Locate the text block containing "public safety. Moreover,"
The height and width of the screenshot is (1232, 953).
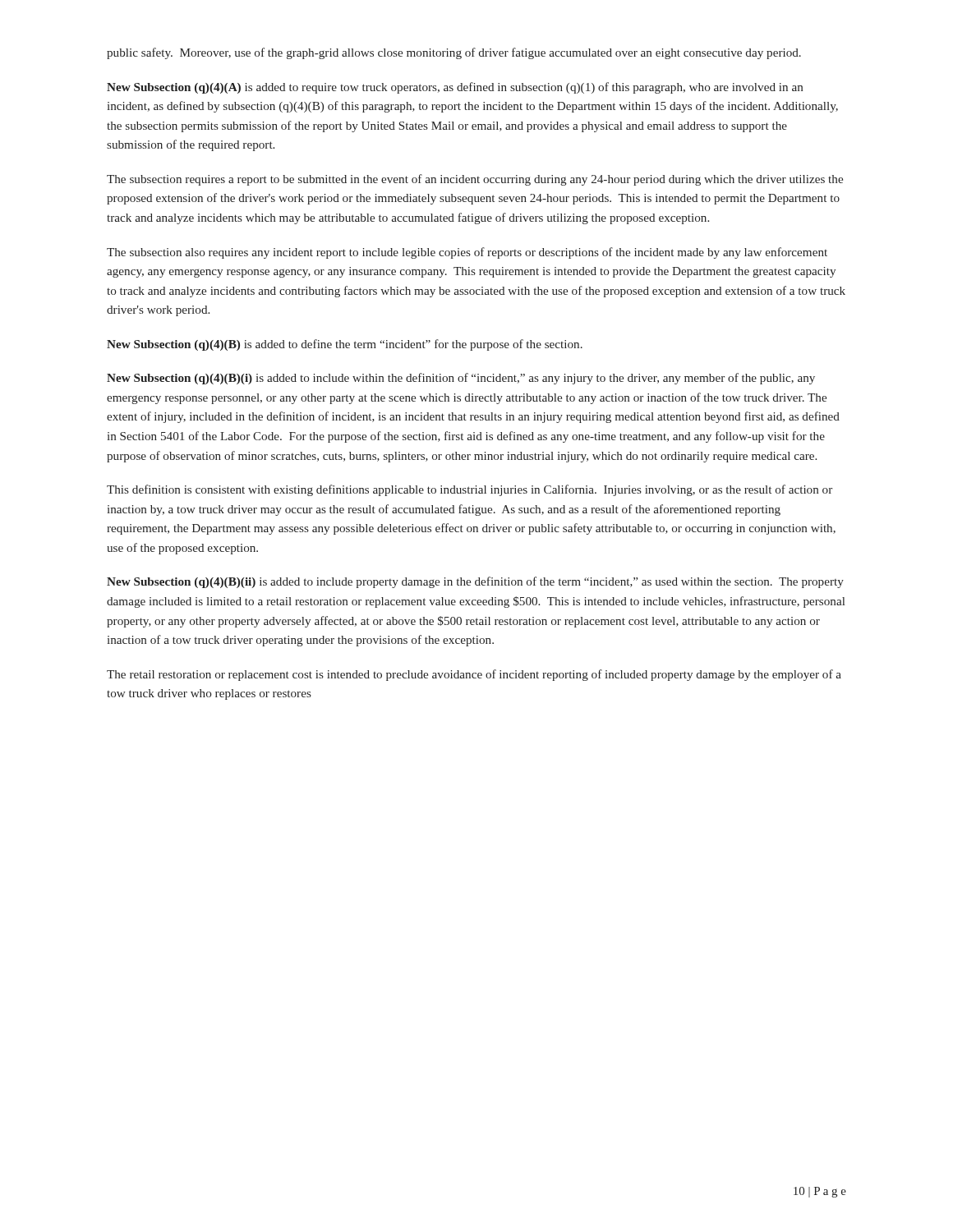(454, 52)
